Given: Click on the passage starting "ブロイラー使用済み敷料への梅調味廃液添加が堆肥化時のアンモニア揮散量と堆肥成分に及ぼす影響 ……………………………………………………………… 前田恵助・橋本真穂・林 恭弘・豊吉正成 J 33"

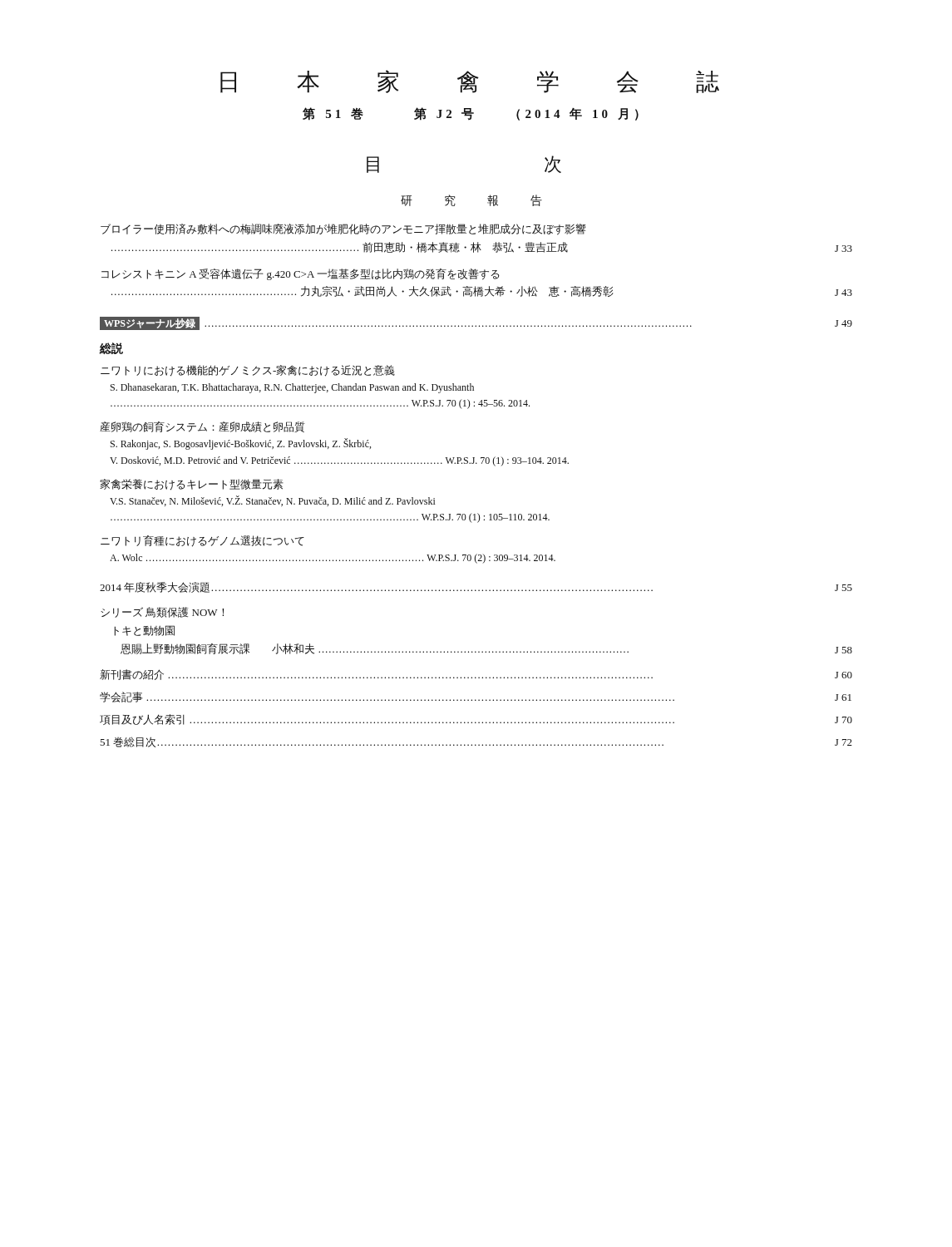Looking at the screenshot, I should (476, 239).
